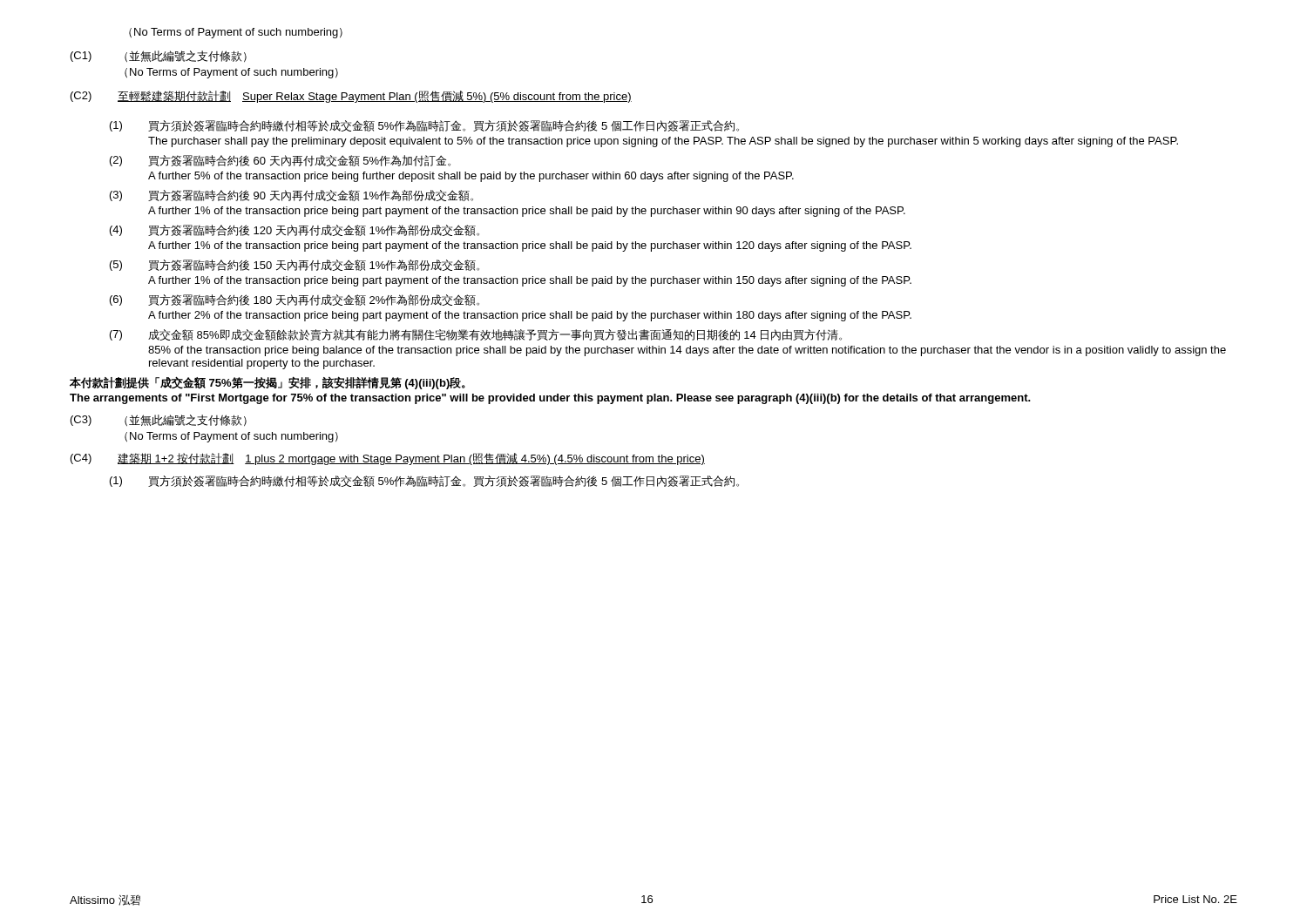Find the element starting "（No Terms of Payment of such numbering）"
Image resolution: width=1307 pixels, height=924 pixels.
click(236, 32)
